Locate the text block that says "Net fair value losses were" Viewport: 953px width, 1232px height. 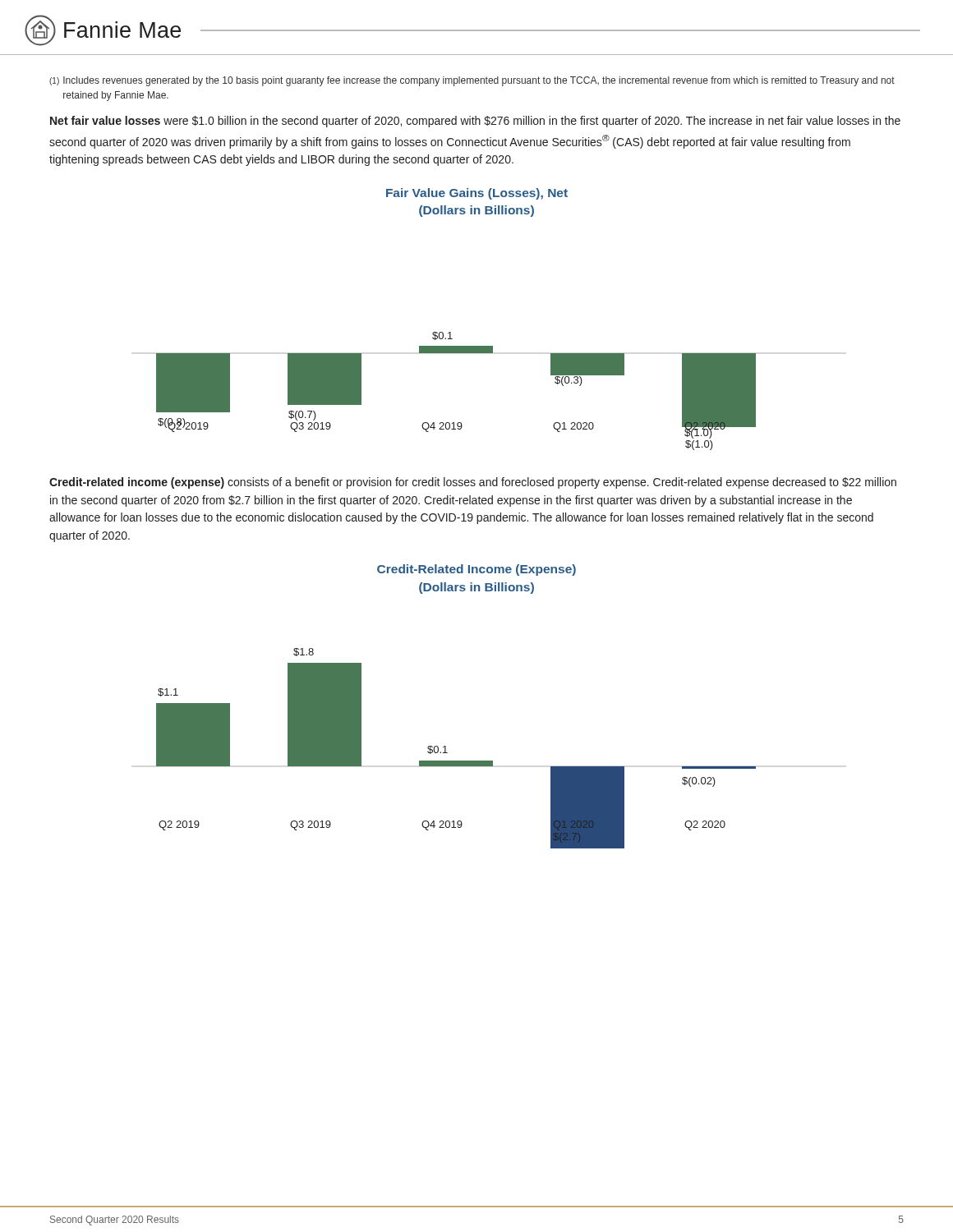[475, 140]
